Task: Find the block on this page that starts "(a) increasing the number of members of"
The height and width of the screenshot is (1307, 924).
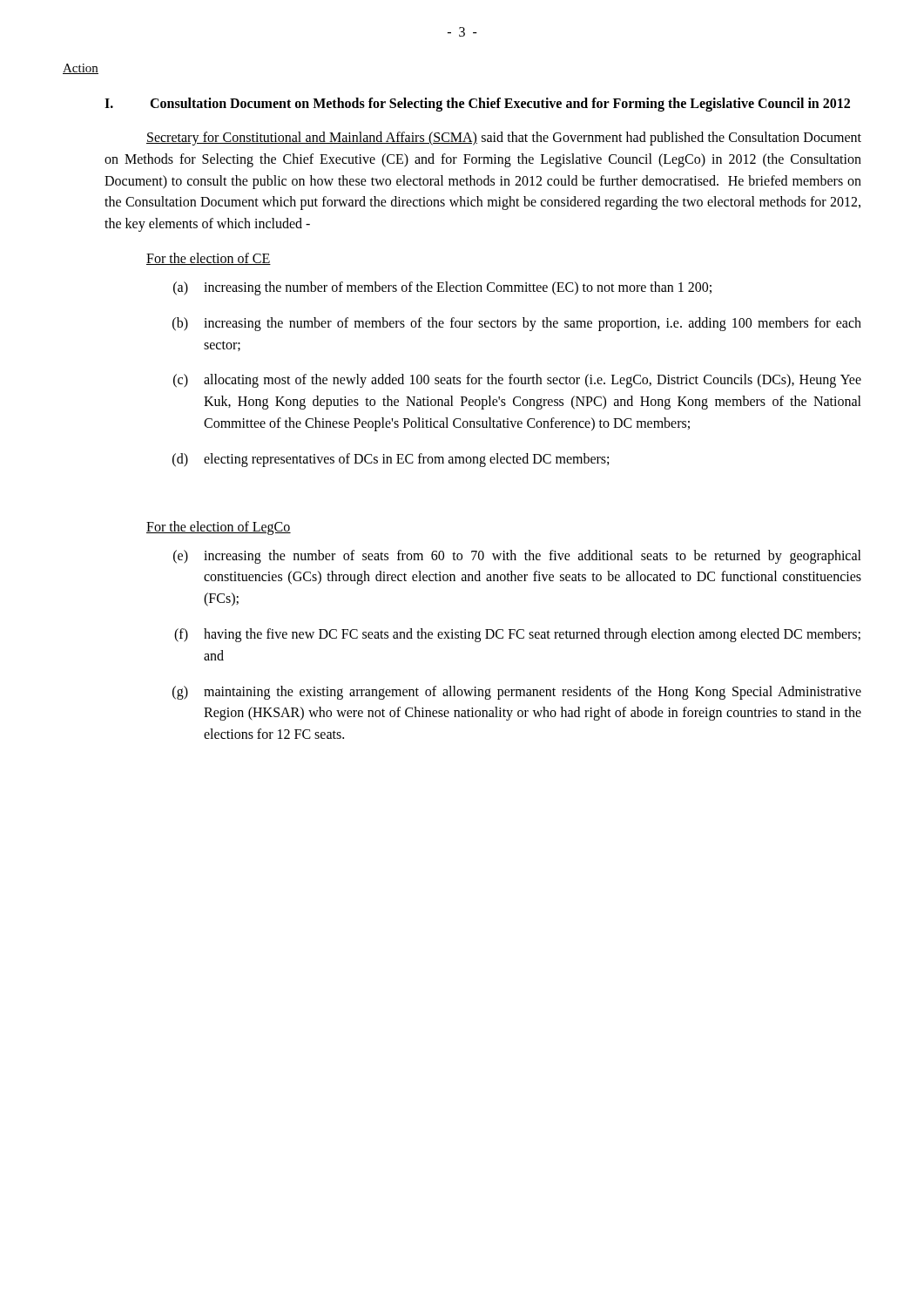Action: tap(483, 288)
